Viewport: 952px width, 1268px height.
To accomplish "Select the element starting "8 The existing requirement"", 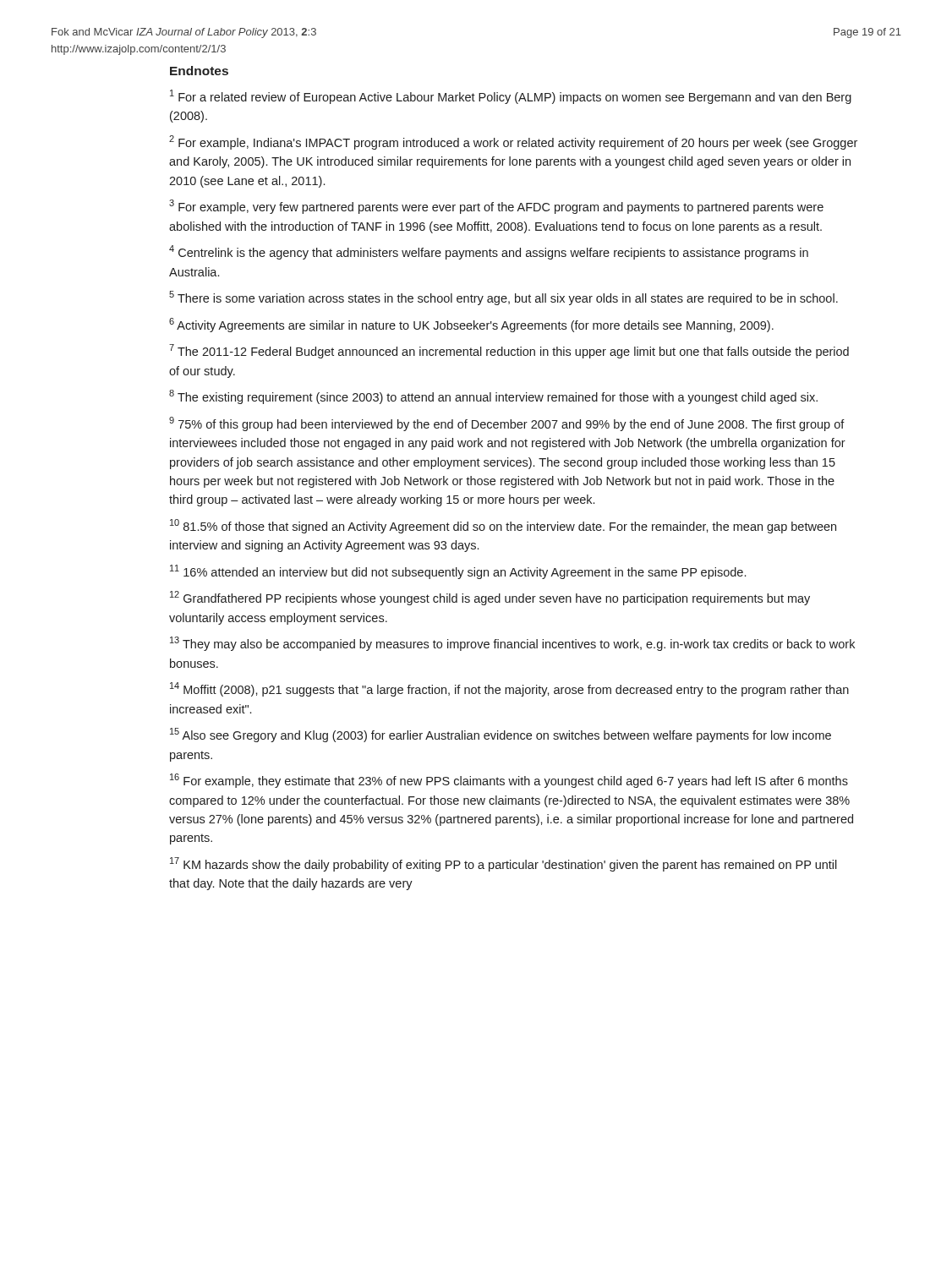I will tap(494, 396).
